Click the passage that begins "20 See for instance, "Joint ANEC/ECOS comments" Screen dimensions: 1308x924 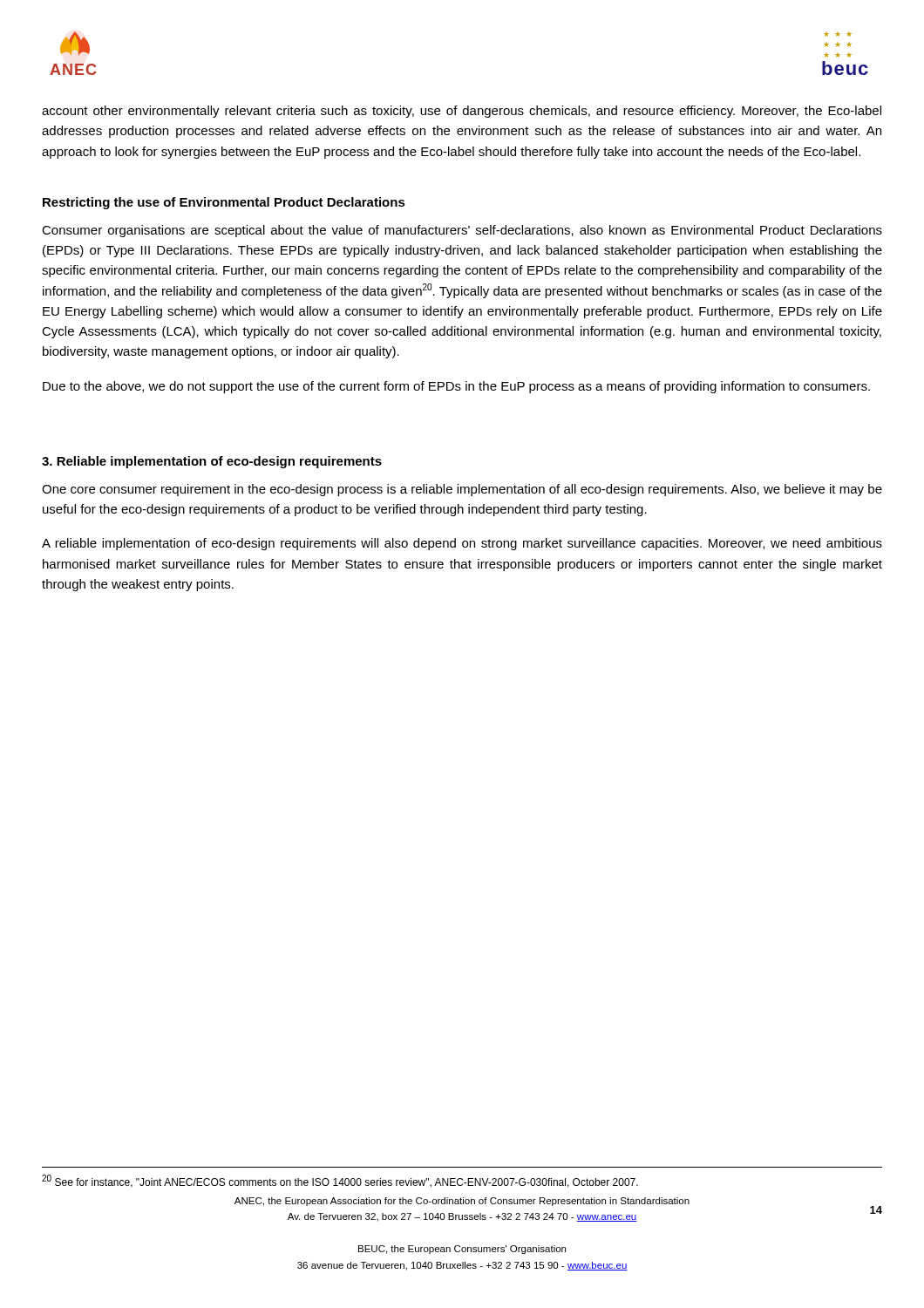(x=340, y=1181)
